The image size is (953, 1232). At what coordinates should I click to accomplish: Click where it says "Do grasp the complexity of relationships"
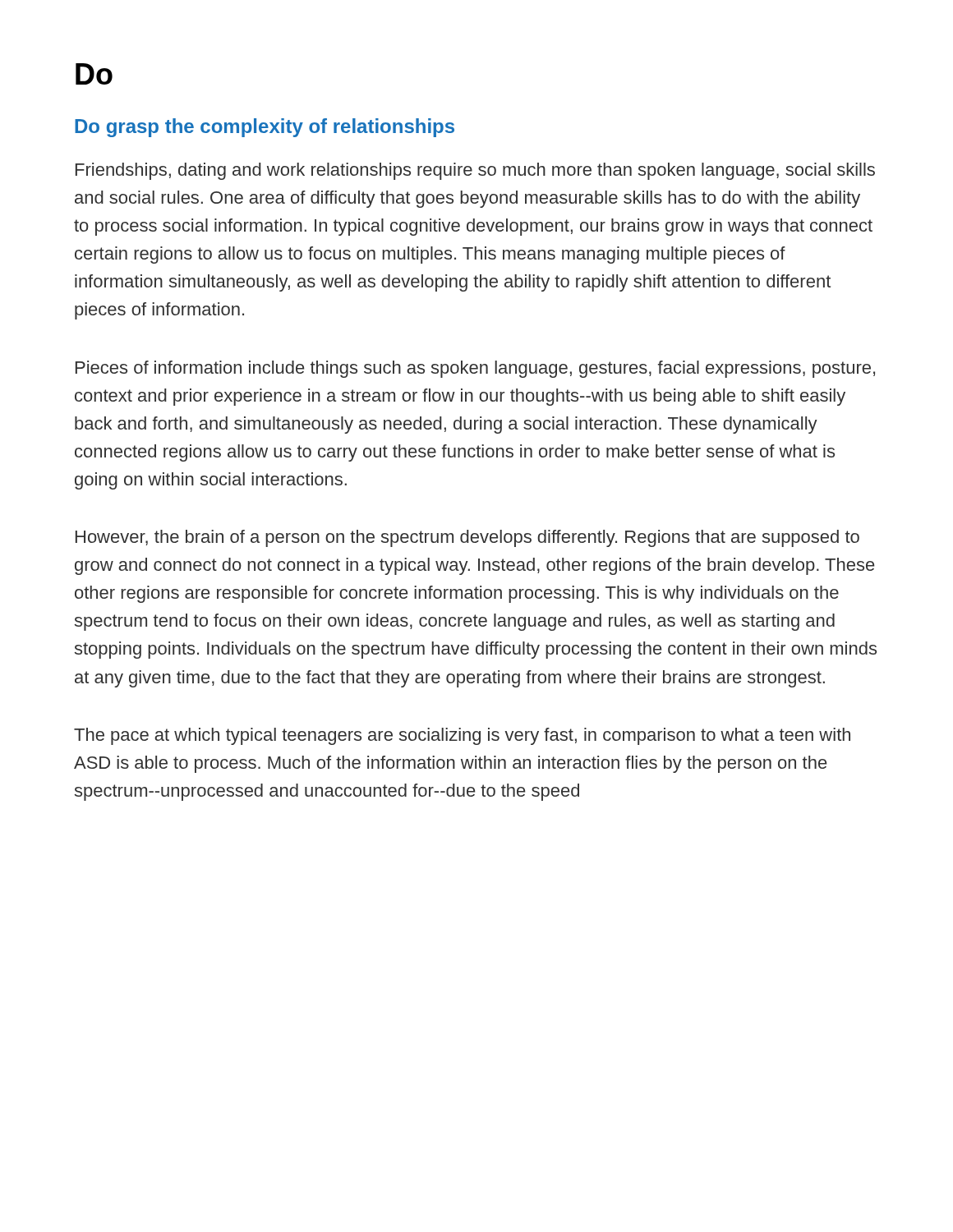click(265, 126)
